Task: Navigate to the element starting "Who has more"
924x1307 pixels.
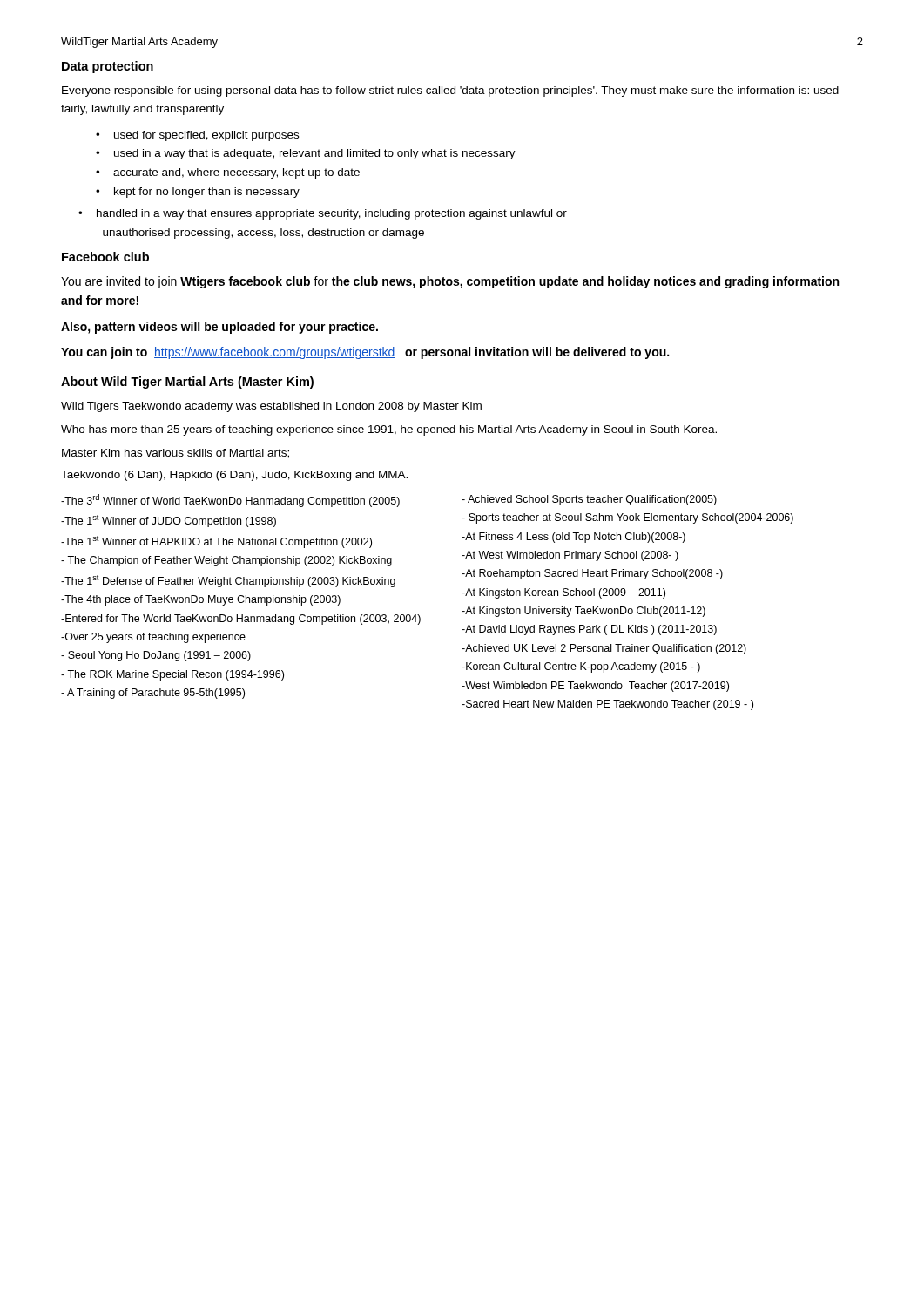Action: point(389,429)
